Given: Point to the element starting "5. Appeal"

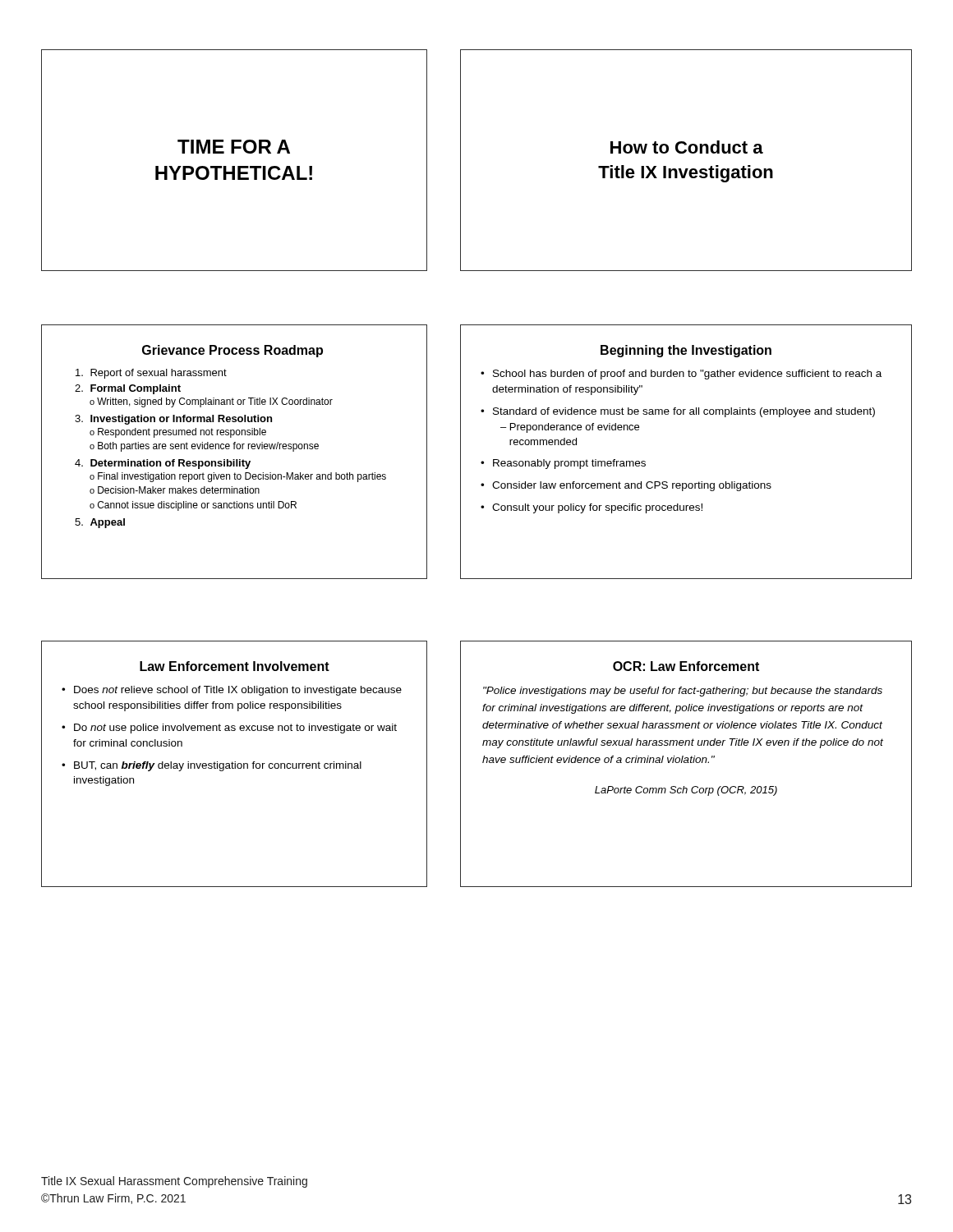Looking at the screenshot, I should coord(100,522).
